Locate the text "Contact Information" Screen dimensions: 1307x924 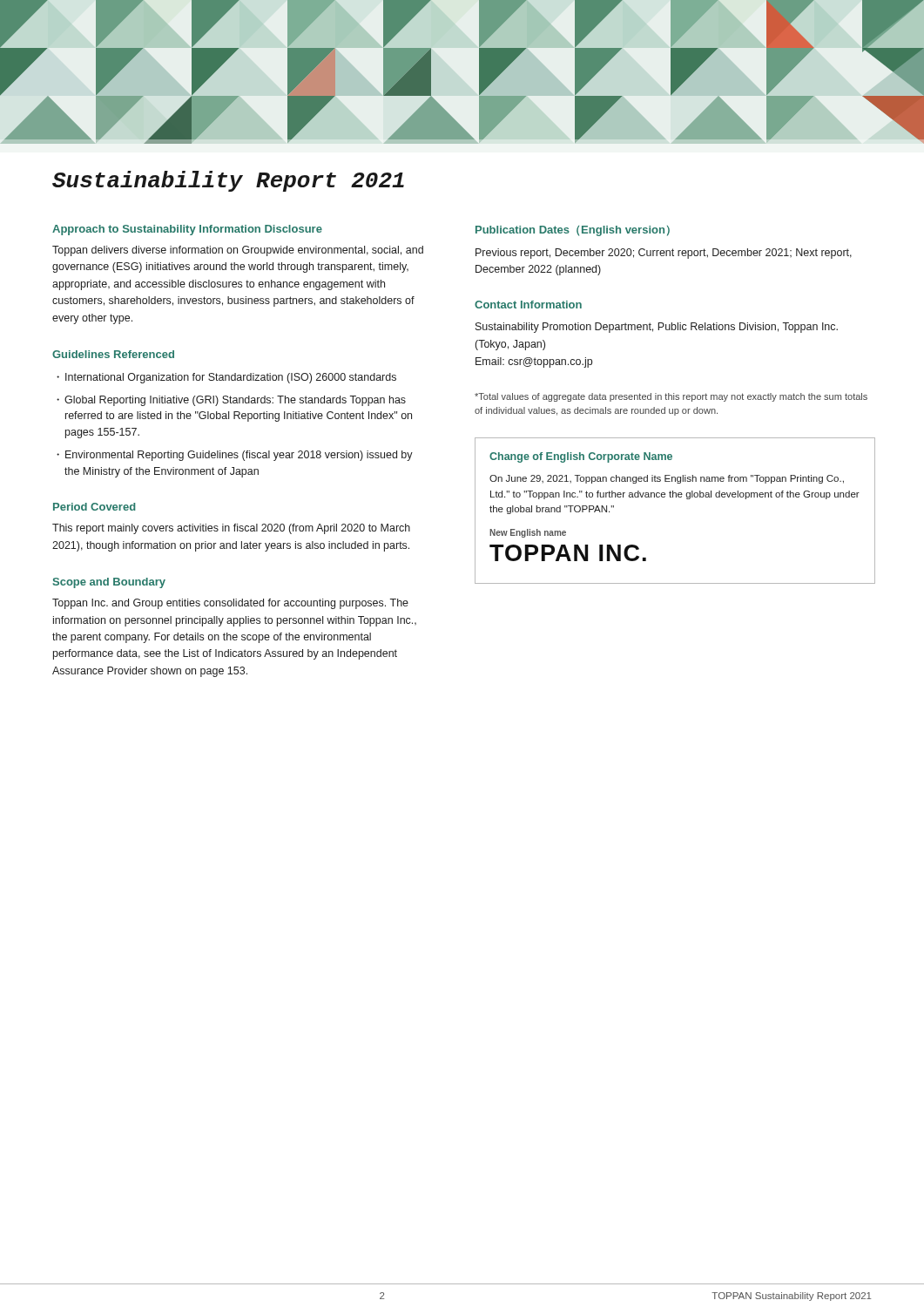pyautogui.click(x=528, y=304)
